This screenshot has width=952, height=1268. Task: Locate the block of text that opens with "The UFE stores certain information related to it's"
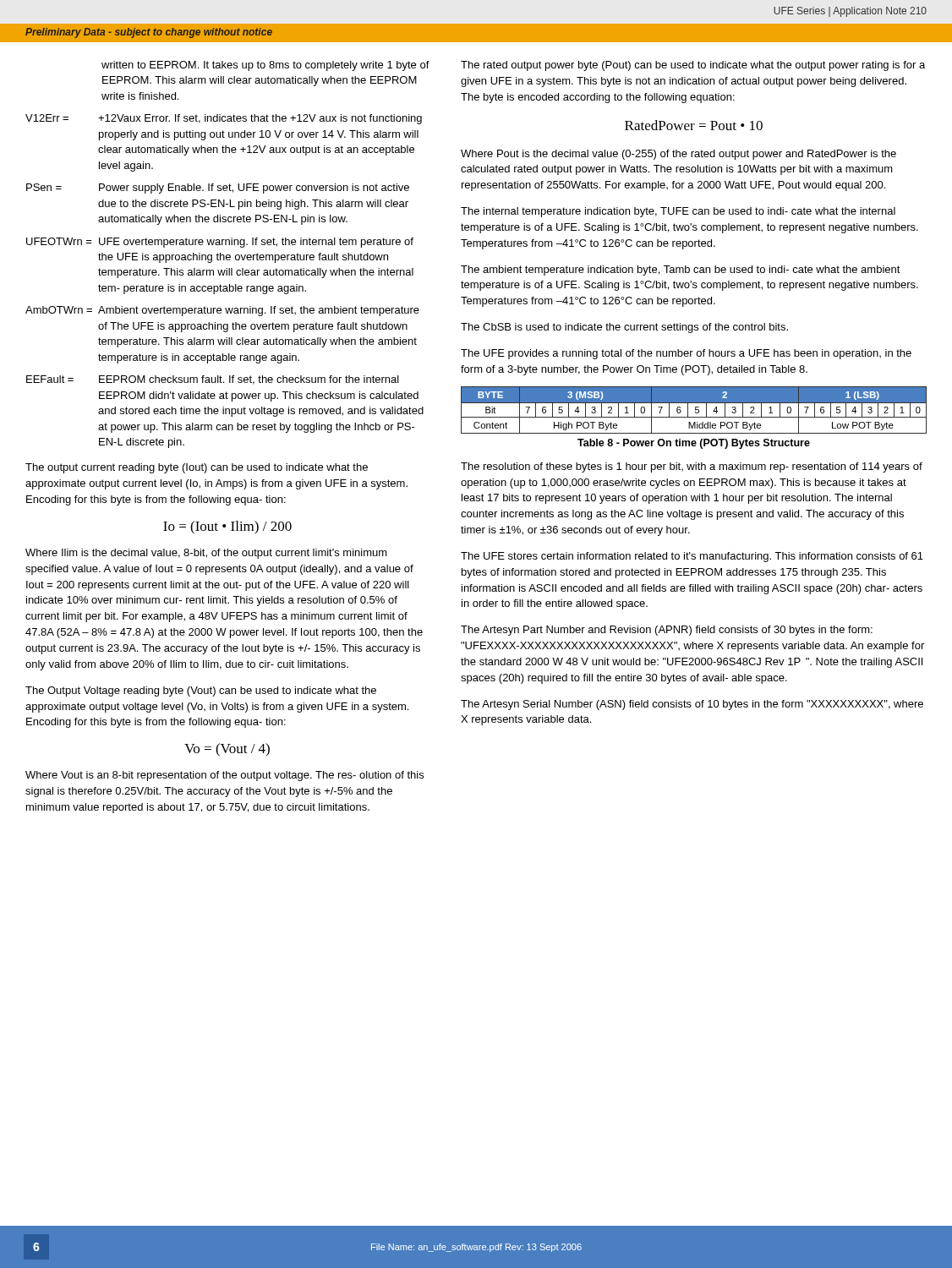692,580
